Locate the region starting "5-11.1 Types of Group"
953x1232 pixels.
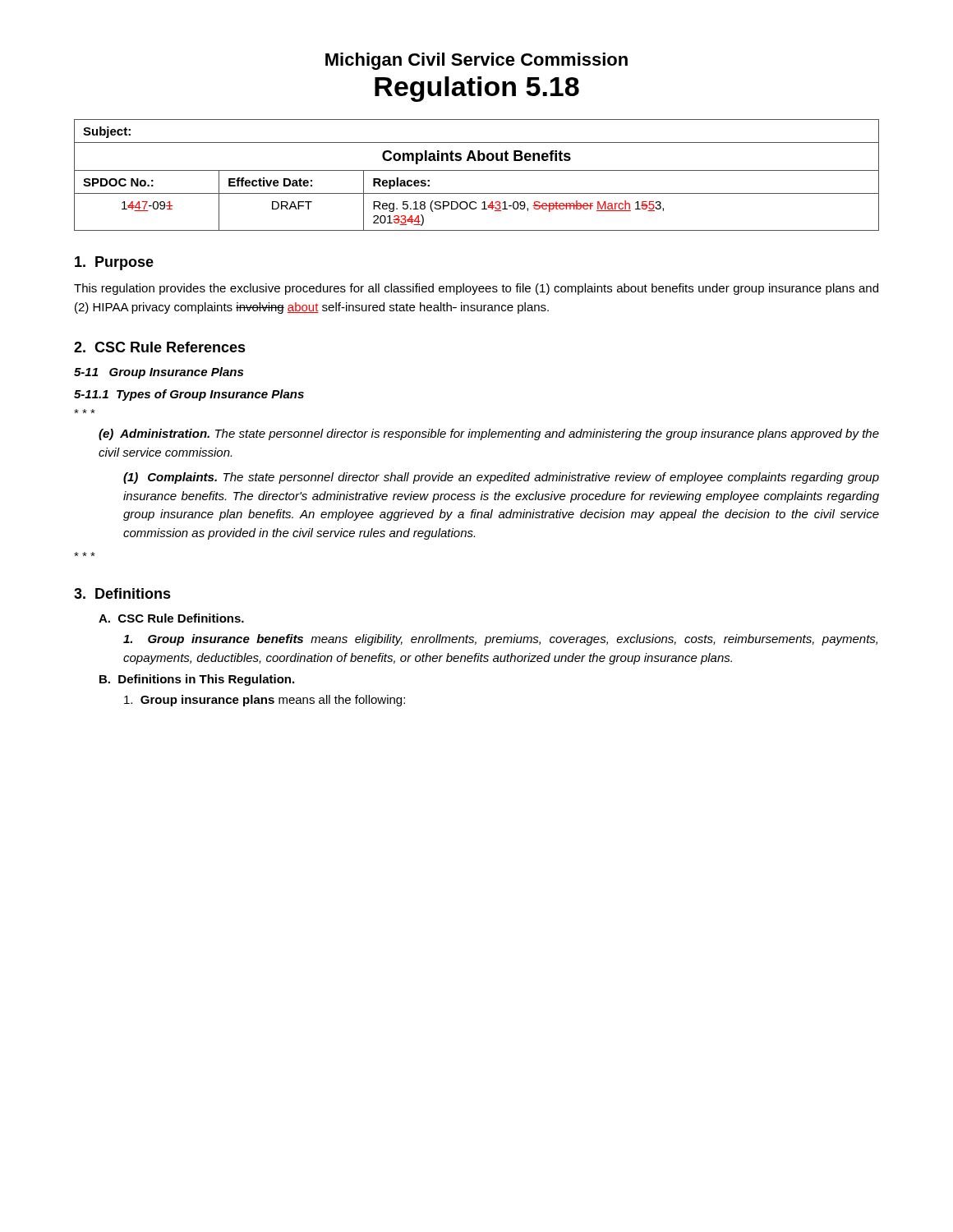coord(189,394)
